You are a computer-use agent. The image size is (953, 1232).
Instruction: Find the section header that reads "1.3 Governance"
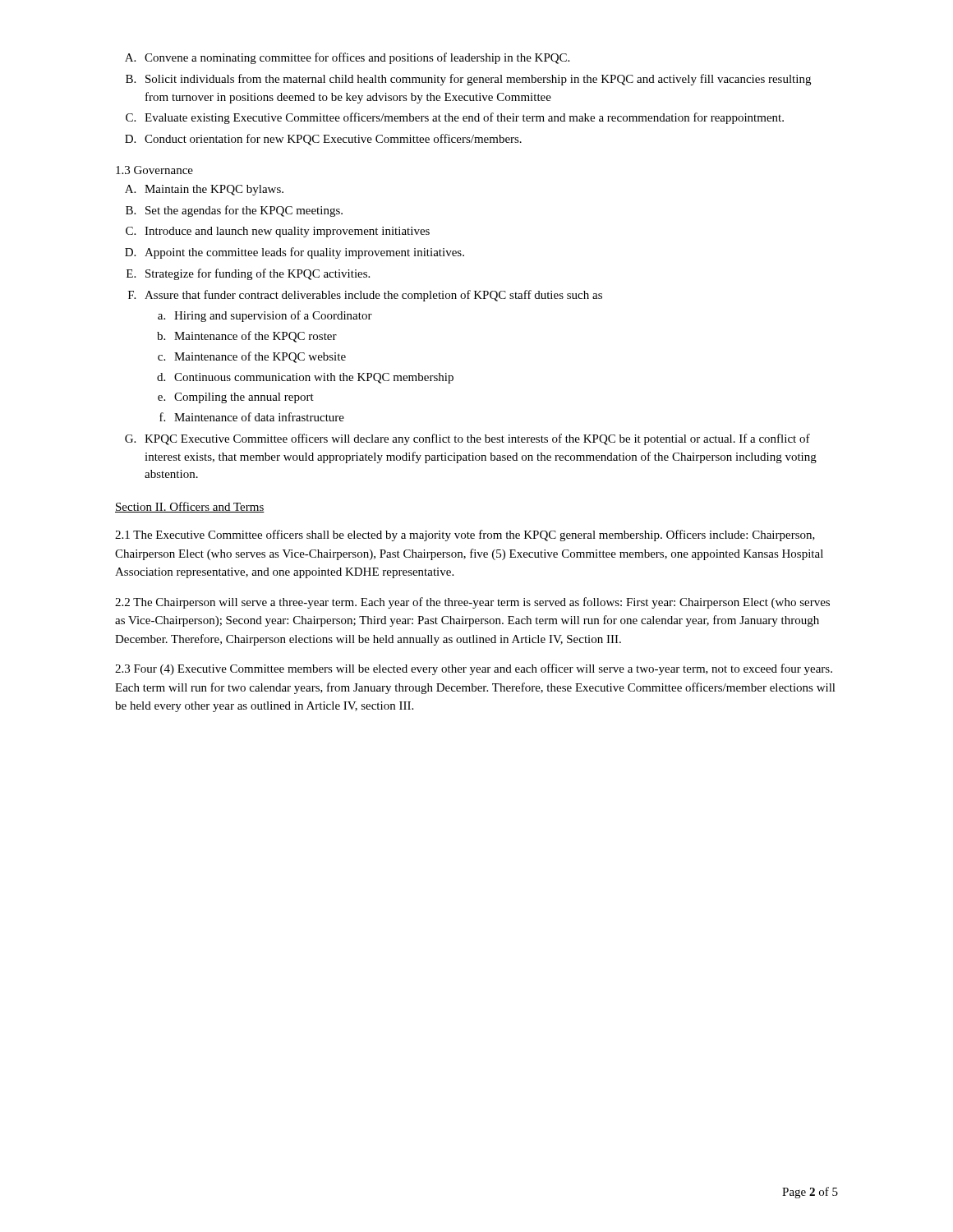point(154,170)
